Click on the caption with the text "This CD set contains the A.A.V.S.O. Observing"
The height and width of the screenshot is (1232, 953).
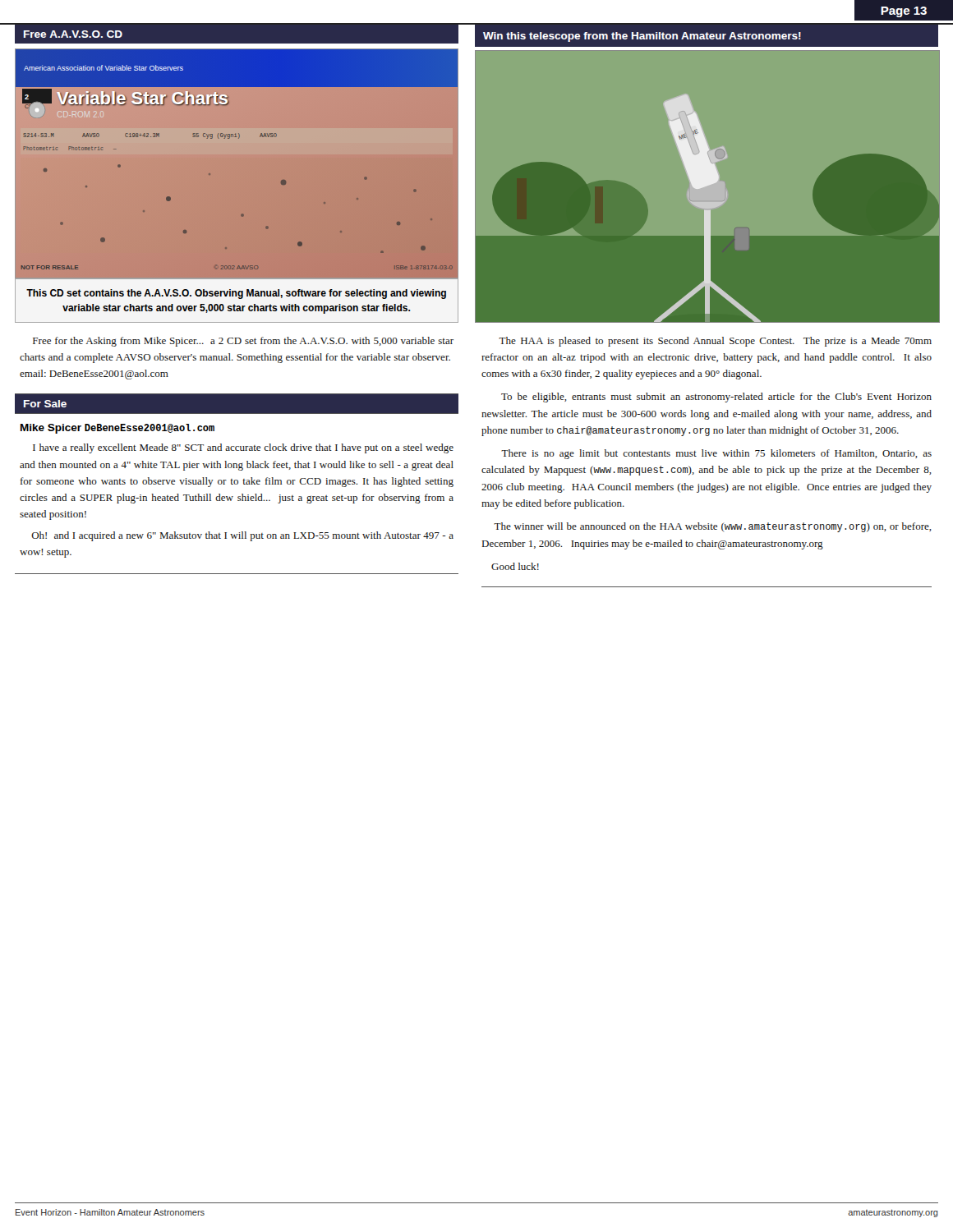(237, 301)
